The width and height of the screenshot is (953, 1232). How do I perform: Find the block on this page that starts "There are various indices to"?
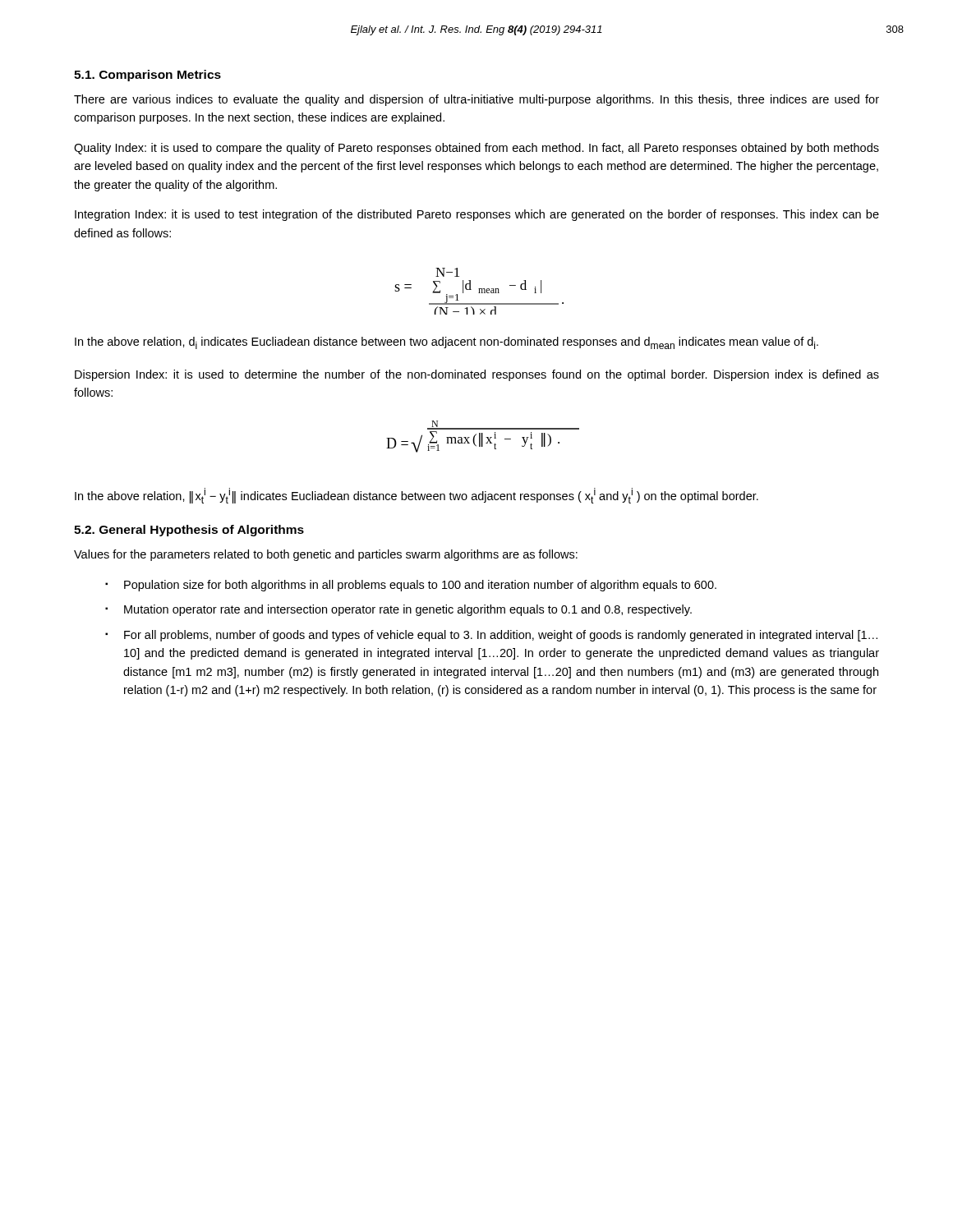point(476,109)
